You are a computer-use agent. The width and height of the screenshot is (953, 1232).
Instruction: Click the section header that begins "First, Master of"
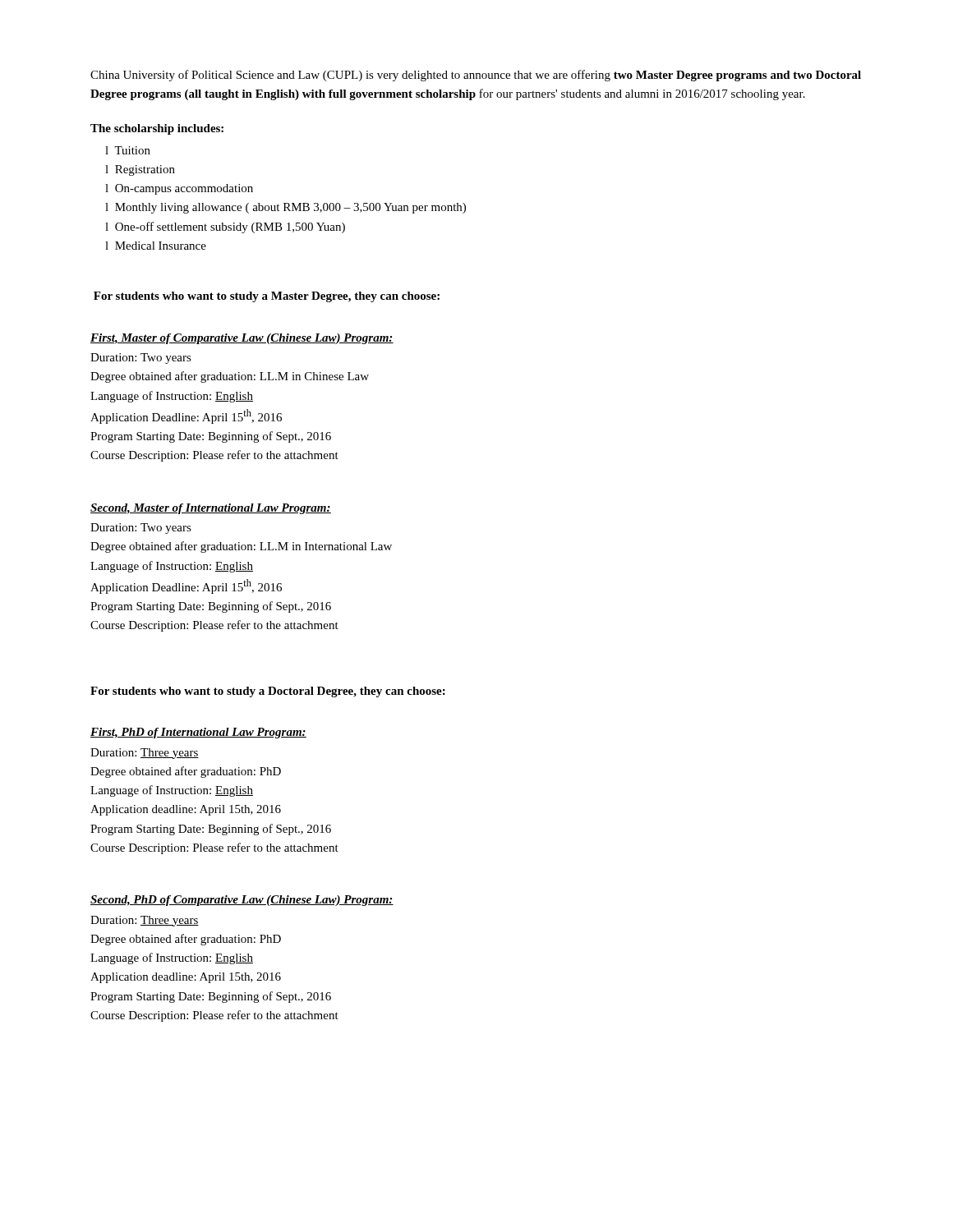pos(242,337)
